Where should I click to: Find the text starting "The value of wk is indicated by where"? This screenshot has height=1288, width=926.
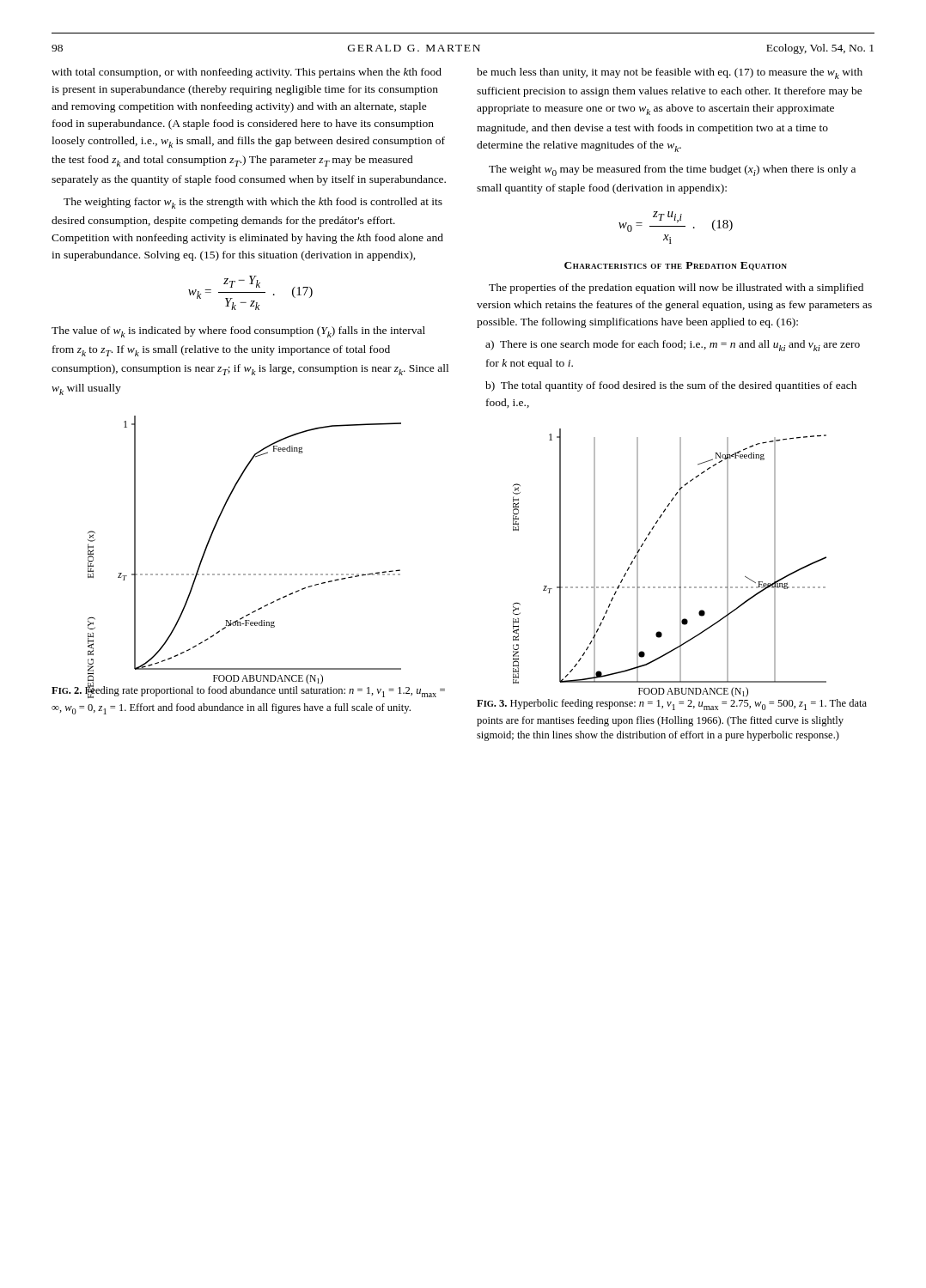click(x=250, y=360)
